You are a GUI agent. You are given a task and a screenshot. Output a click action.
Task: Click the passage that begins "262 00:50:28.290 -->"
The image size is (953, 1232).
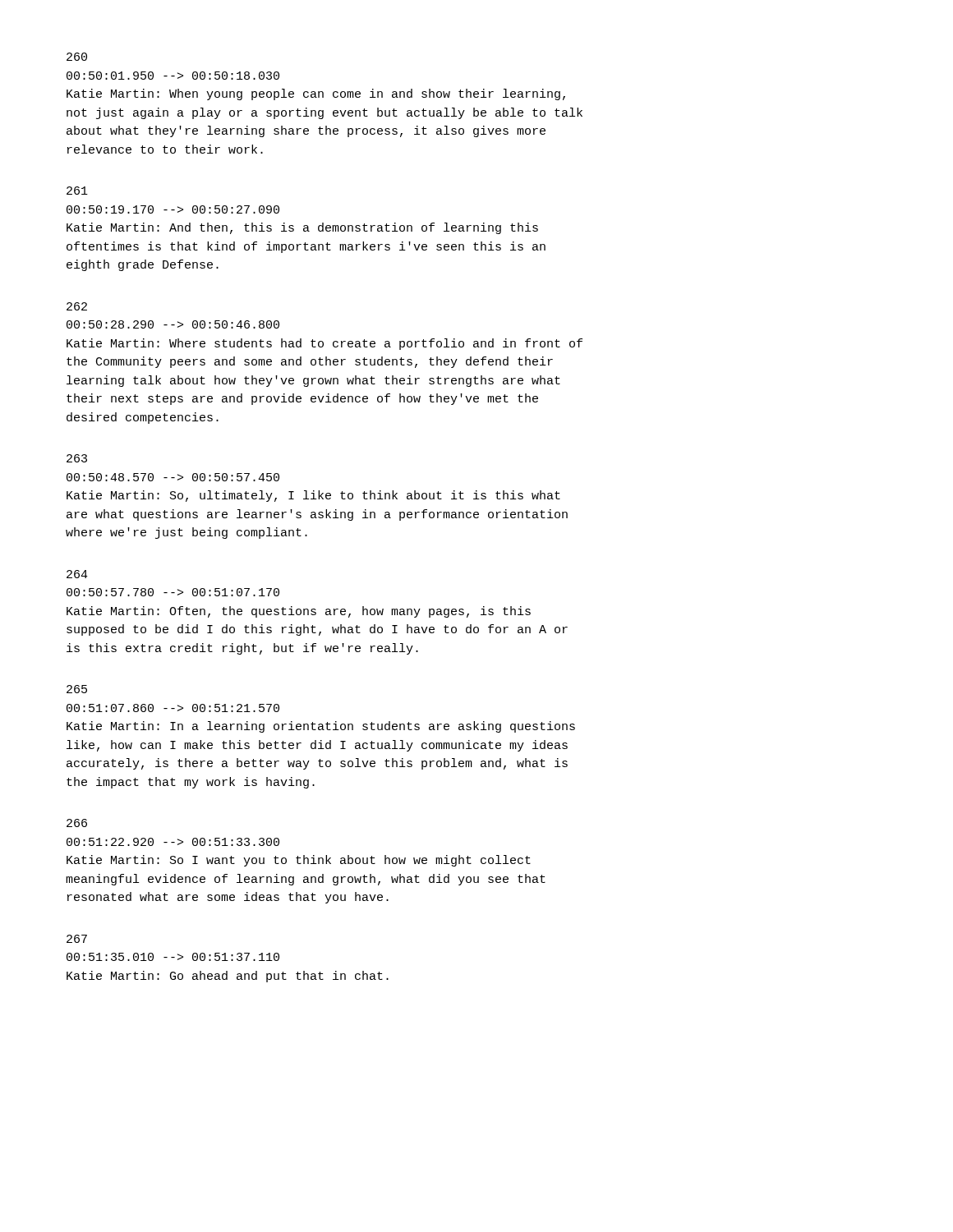(325, 363)
